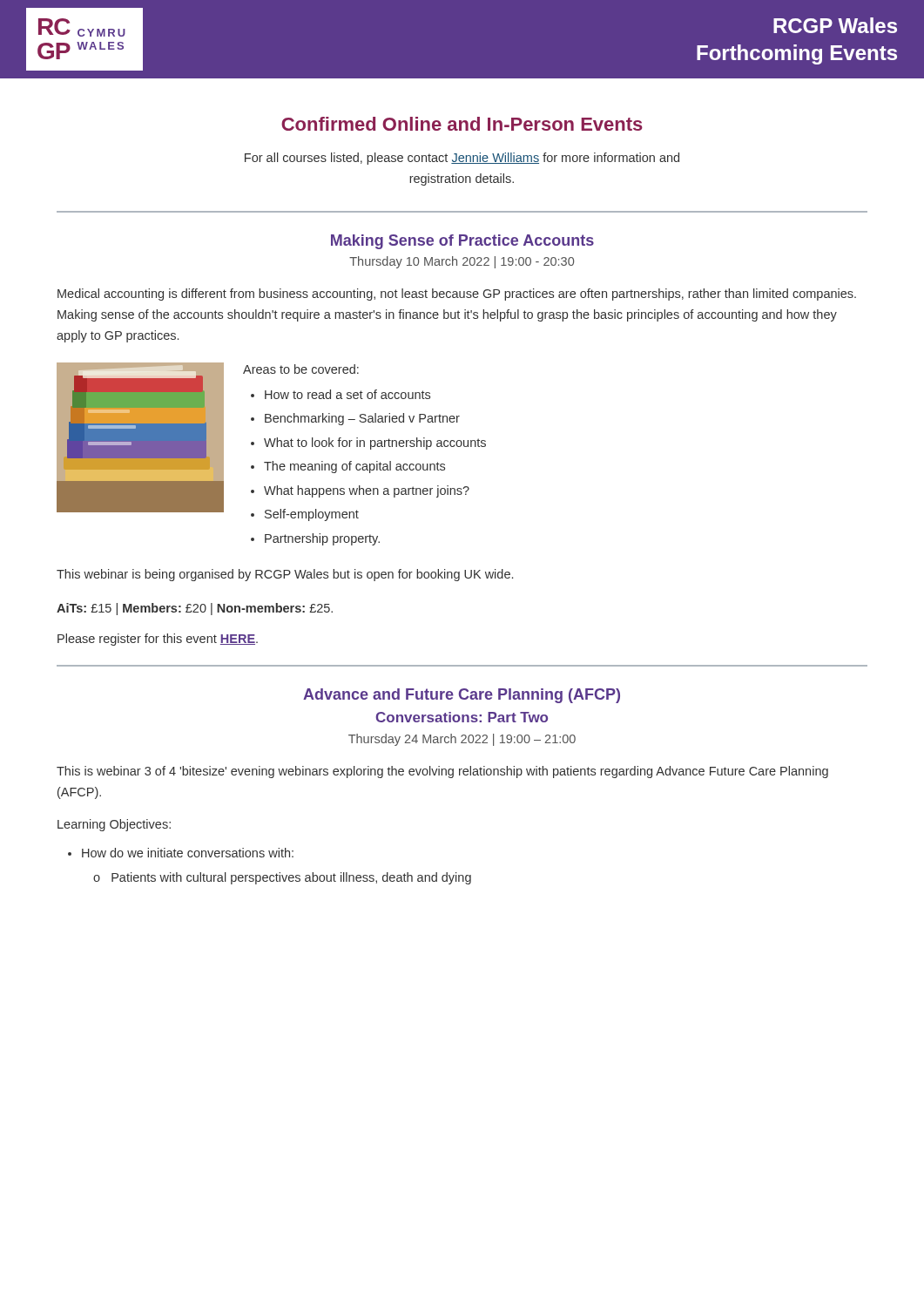Screen dimensions: 1307x924
Task: Point to the text starting "Please register for this event"
Action: point(158,639)
